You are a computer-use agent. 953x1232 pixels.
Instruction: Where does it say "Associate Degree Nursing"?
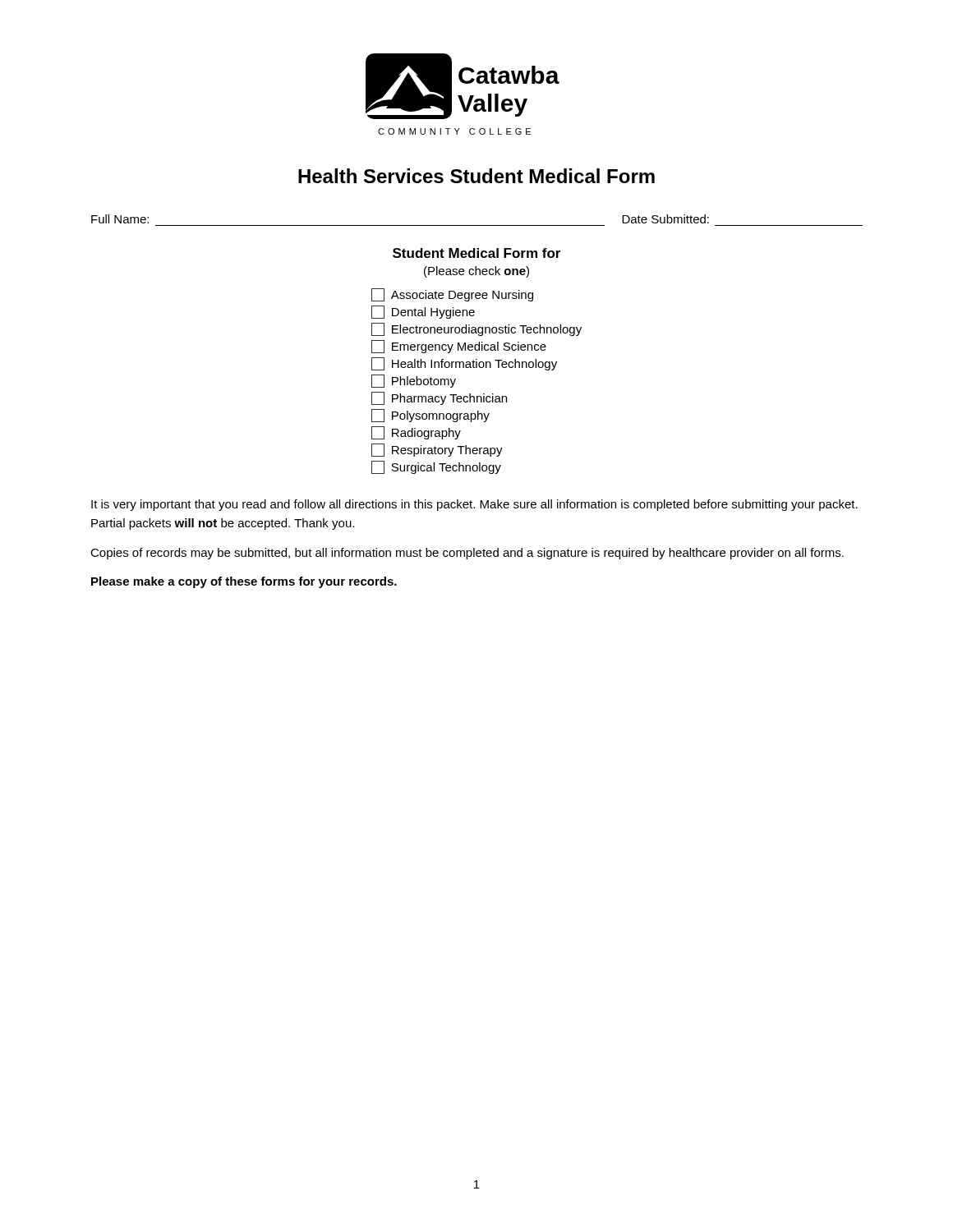[x=453, y=294]
